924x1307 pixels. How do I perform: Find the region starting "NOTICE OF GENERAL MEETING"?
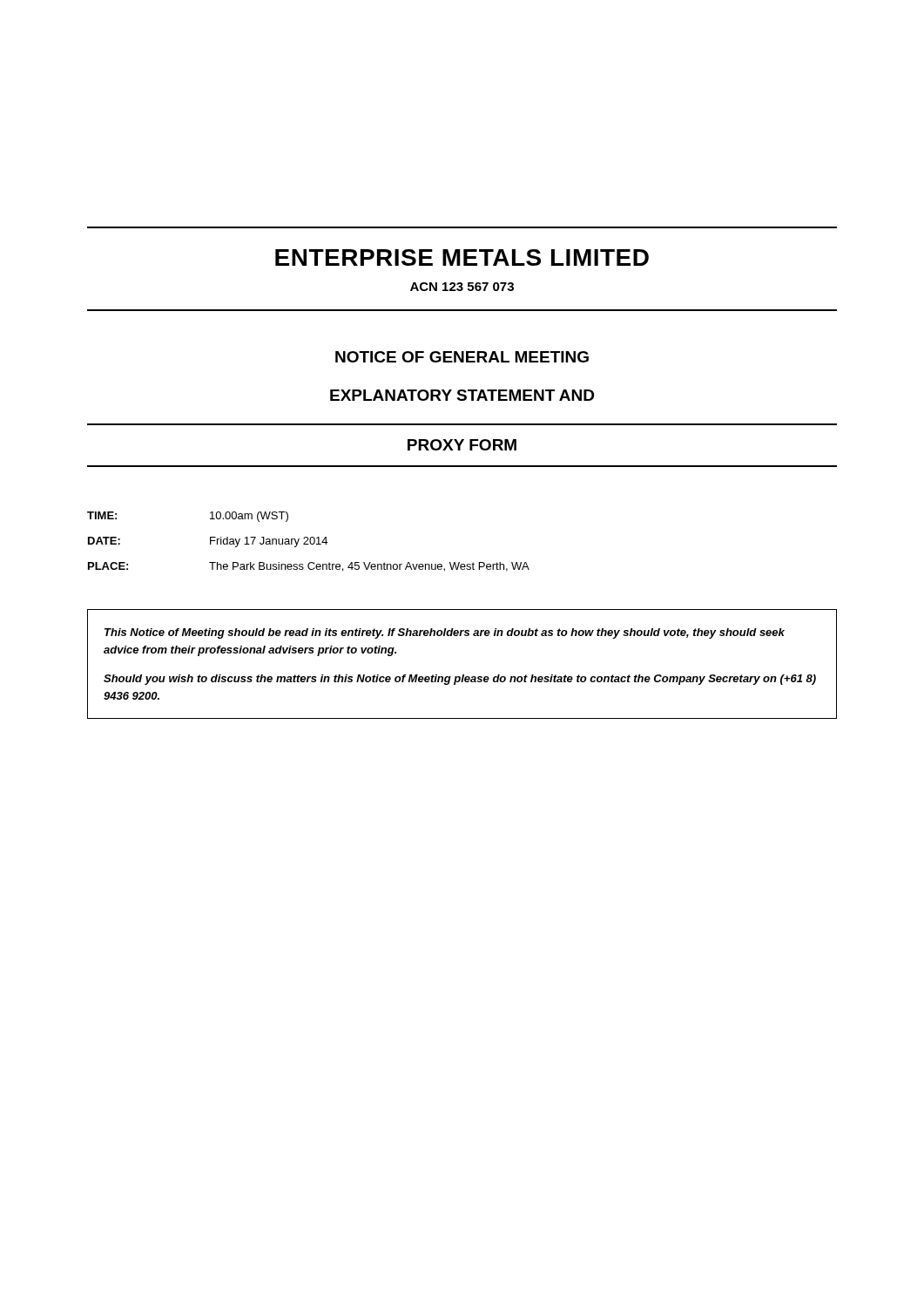point(462,357)
